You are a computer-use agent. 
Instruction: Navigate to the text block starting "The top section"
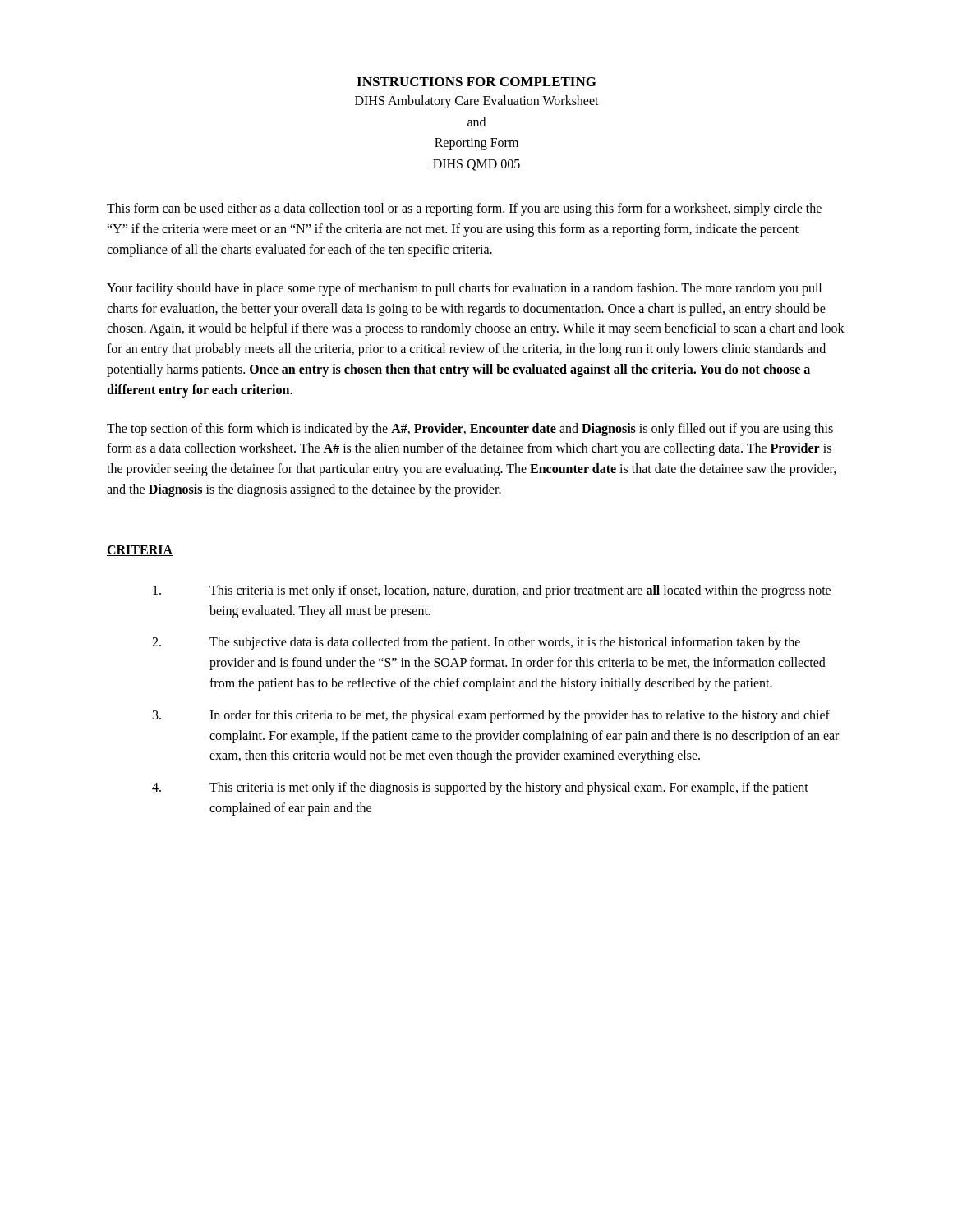[x=472, y=458]
